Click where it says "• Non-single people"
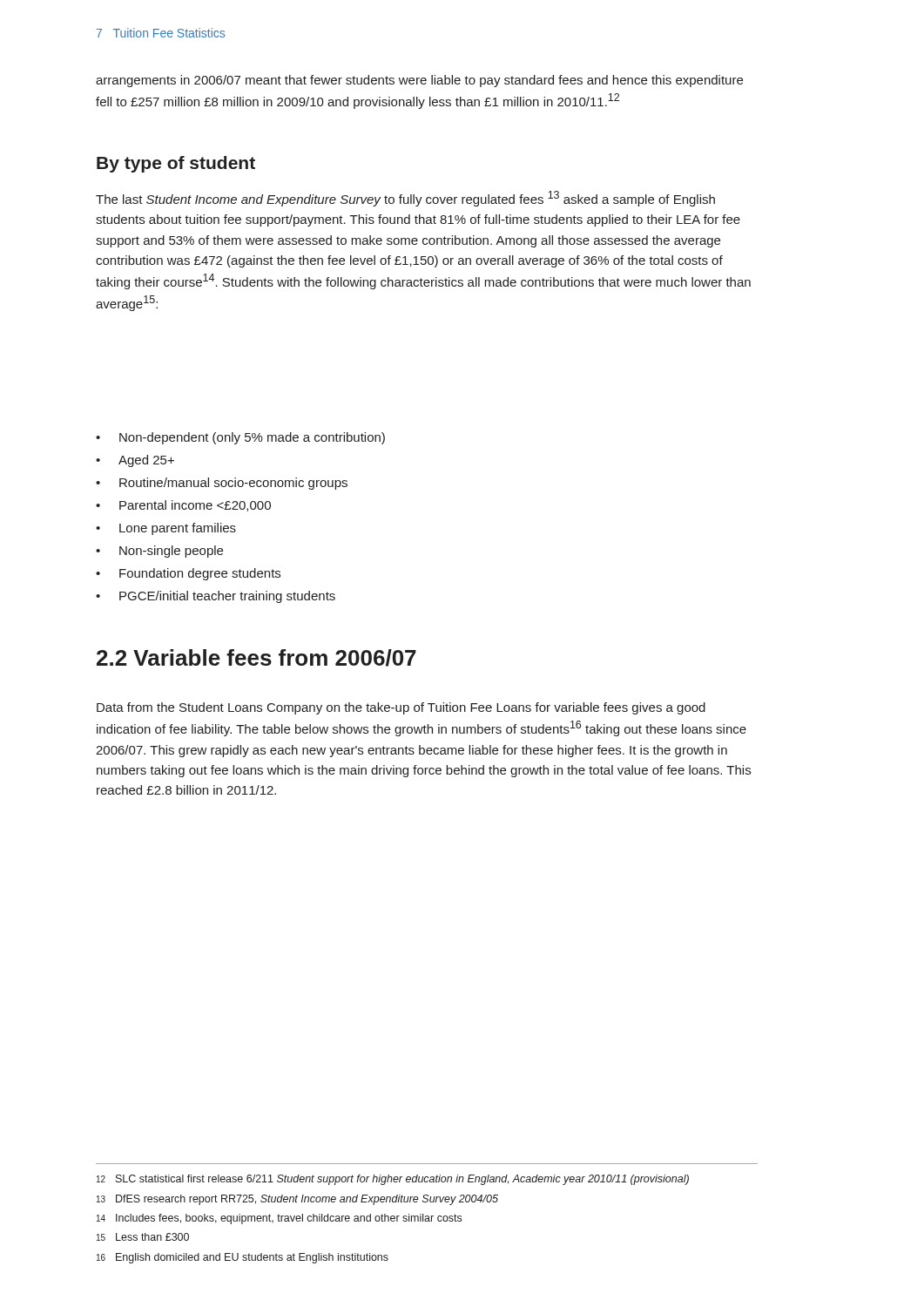 point(160,551)
